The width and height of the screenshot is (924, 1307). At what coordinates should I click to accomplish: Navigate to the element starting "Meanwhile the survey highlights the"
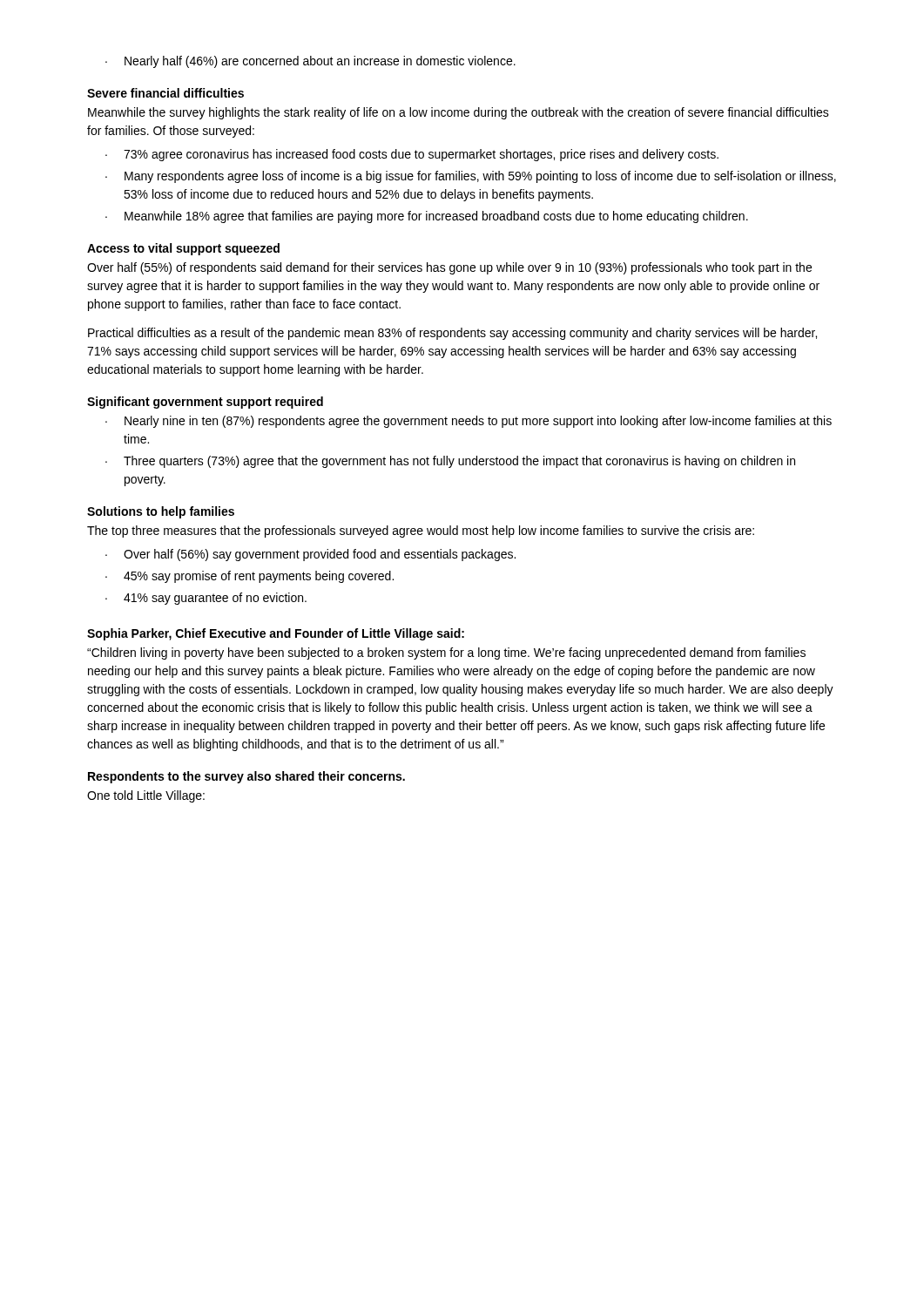(x=458, y=122)
